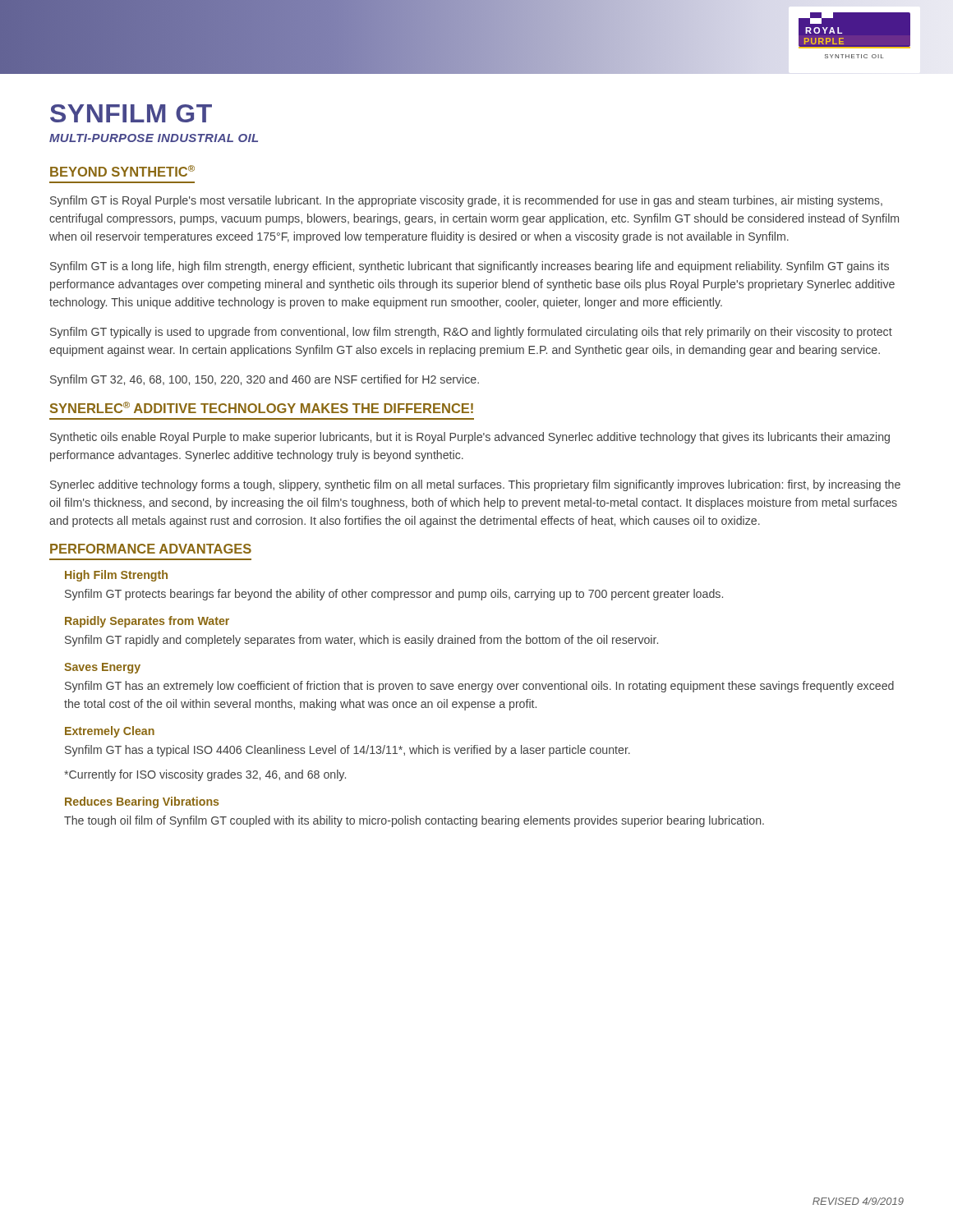Click on the text starting "Reduces Bearing Vibrations"

142,802
